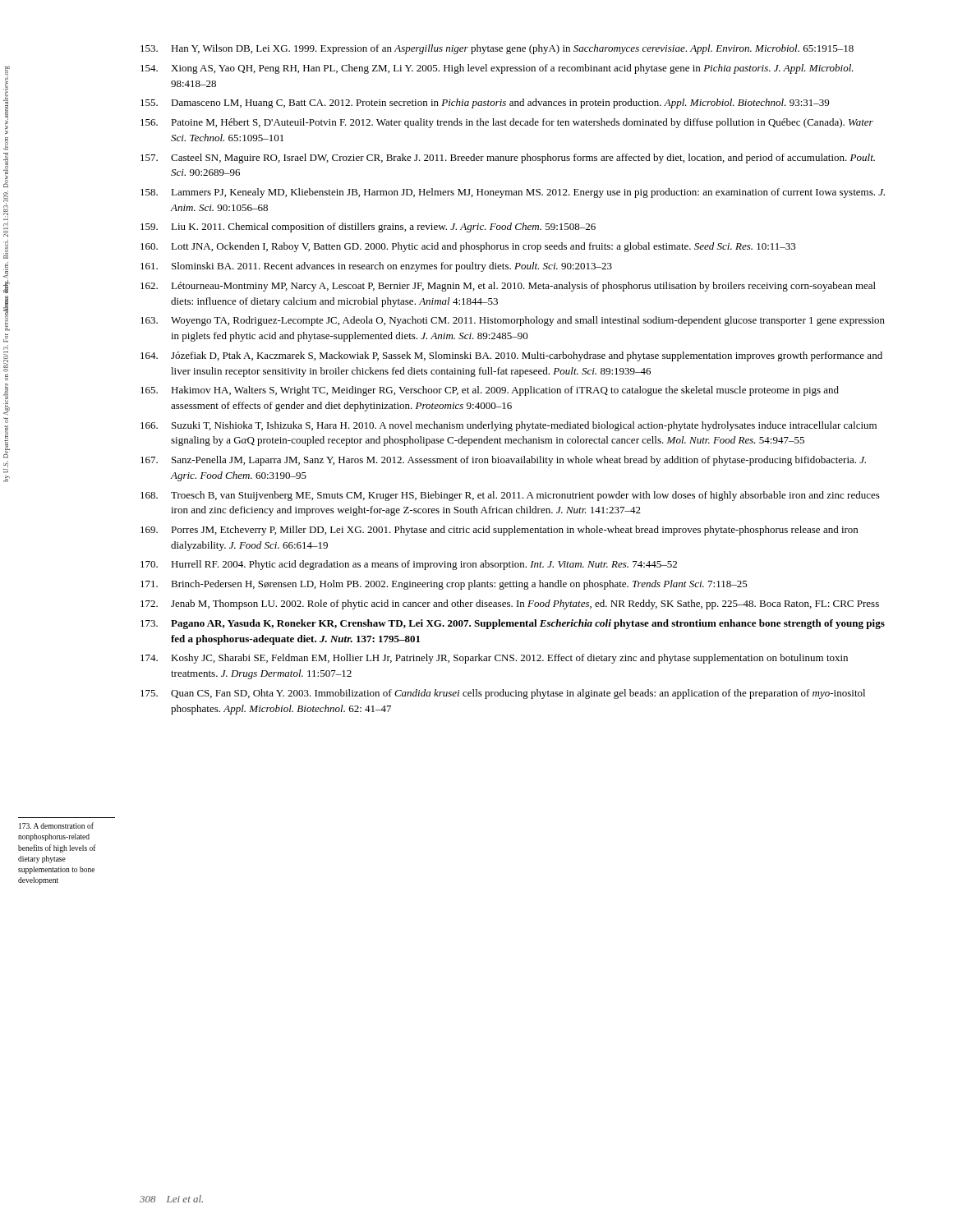This screenshot has width=953, height=1232.
Task: Navigate to the passage starting "A demonstration of"
Action: click(x=57, y=854)
